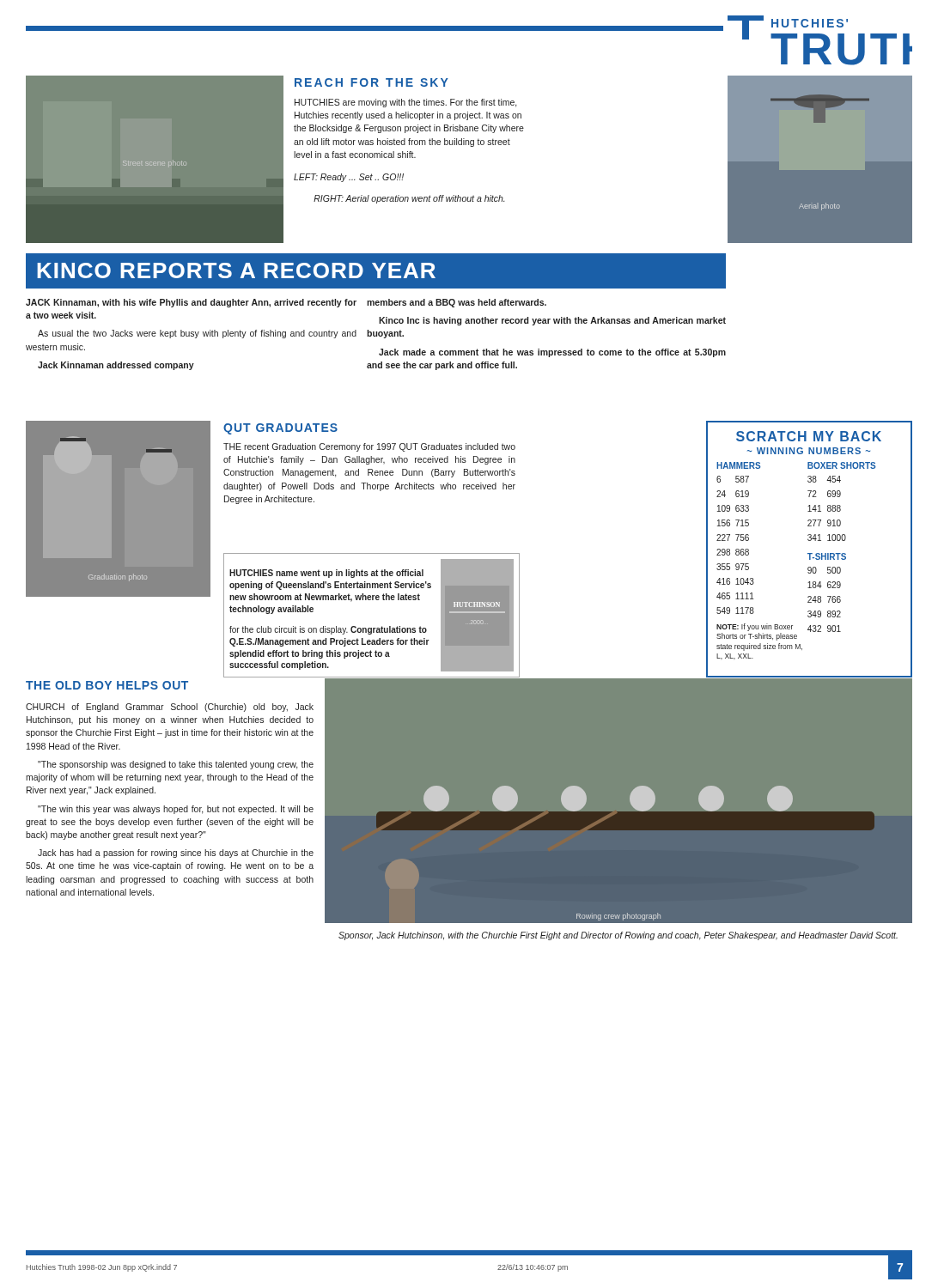Find the passage starting "THE OLD BOY HELPS OUT"
This screenshot has height=1288, width=938.
pos(172,685)
